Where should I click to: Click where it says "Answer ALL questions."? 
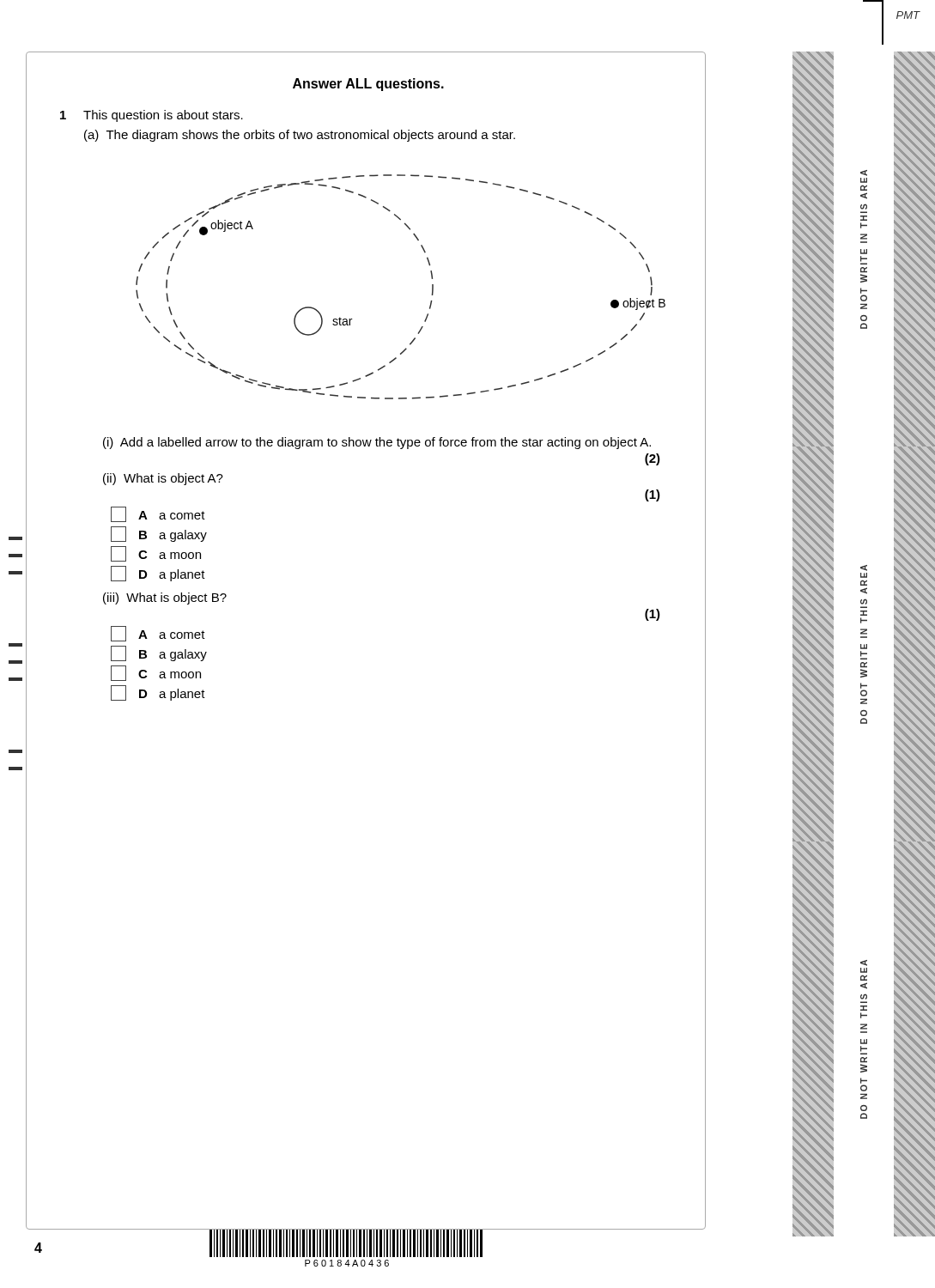click(368, 84)
